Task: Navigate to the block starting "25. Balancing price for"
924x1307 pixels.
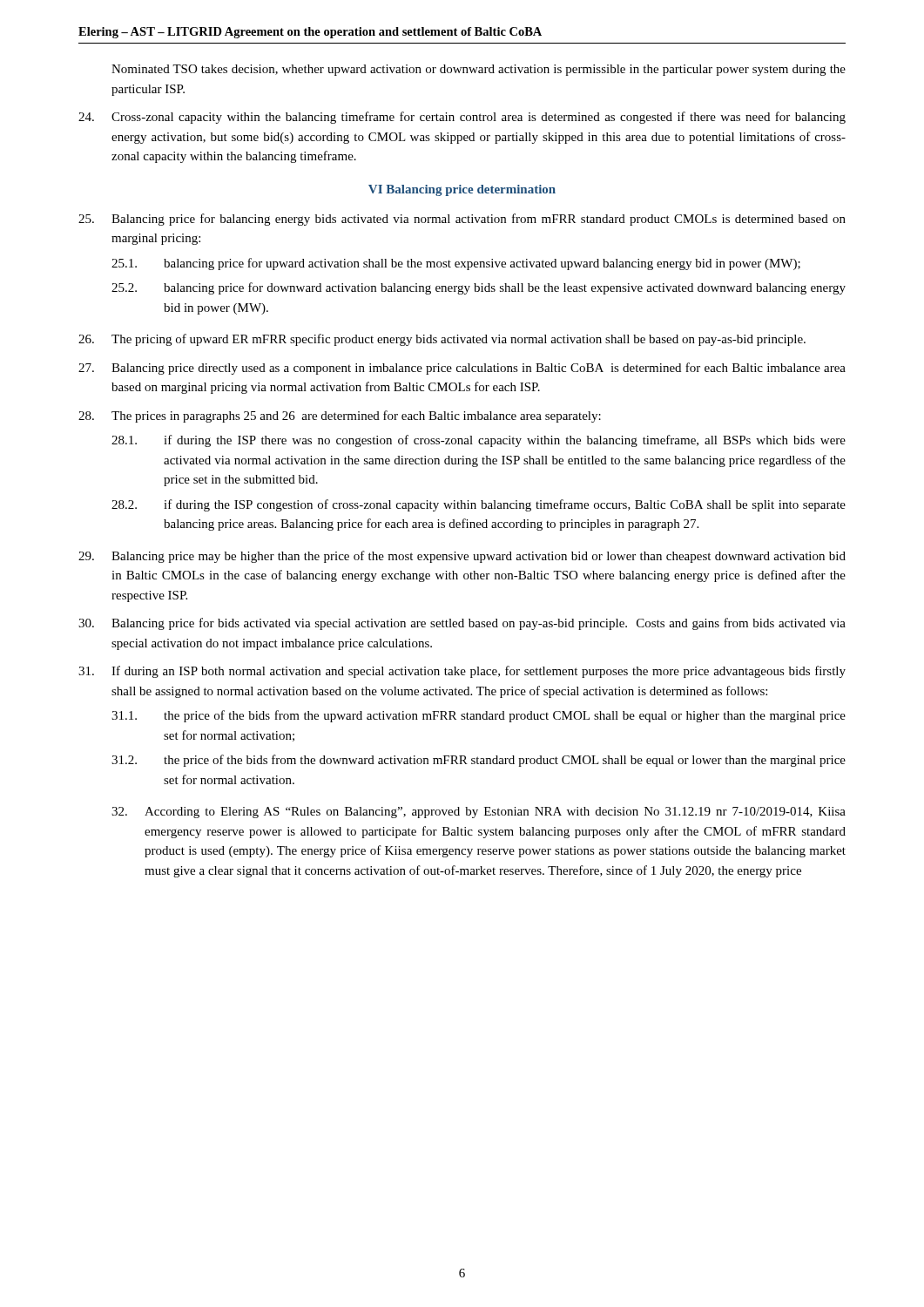Action: click(462, 265)
